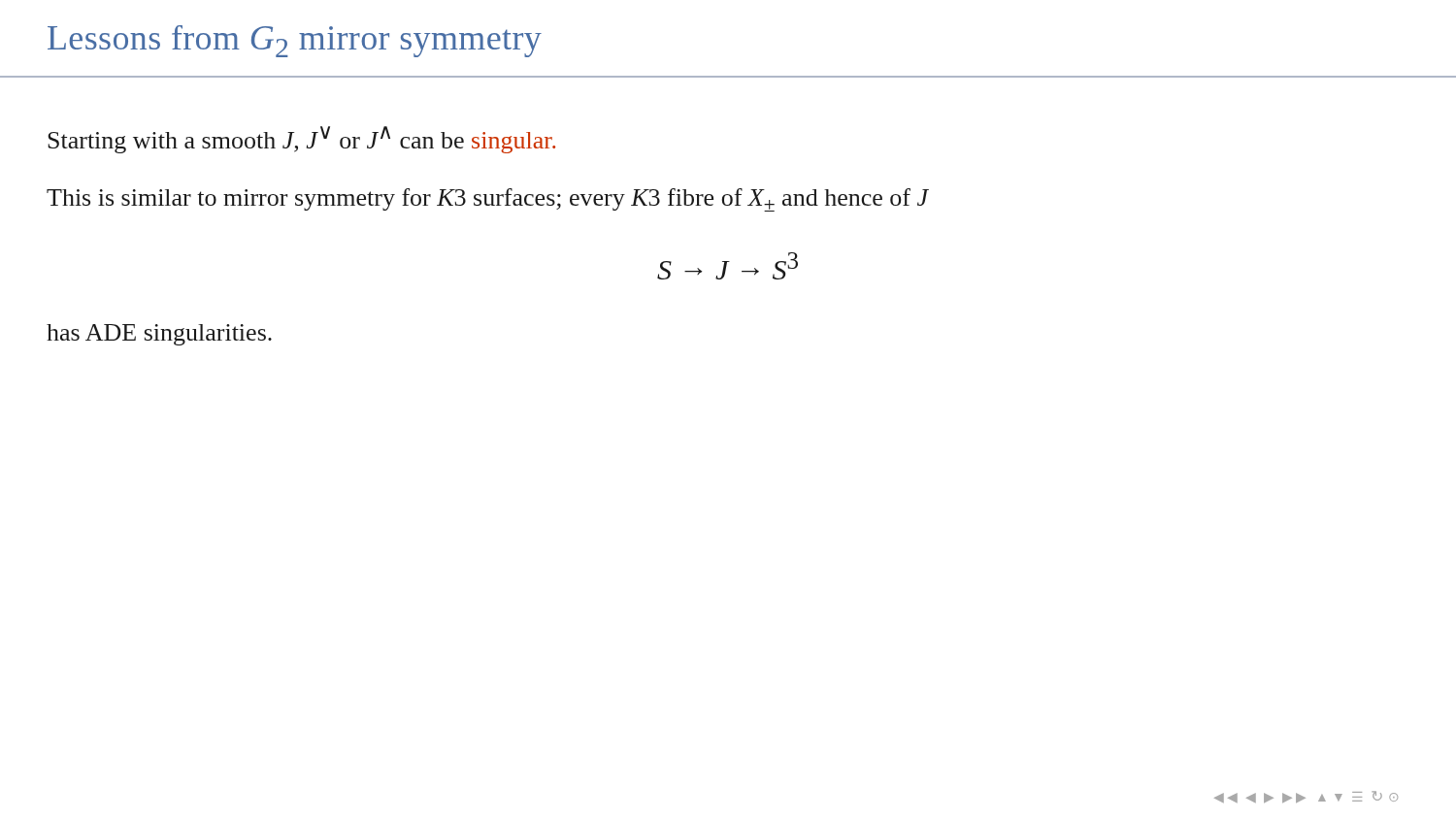The width and height of the screenshot is (1456, 819).
Task: Where is the passage that starts "This is similar to mirror symmetry for K3"?
Action: 487,200
